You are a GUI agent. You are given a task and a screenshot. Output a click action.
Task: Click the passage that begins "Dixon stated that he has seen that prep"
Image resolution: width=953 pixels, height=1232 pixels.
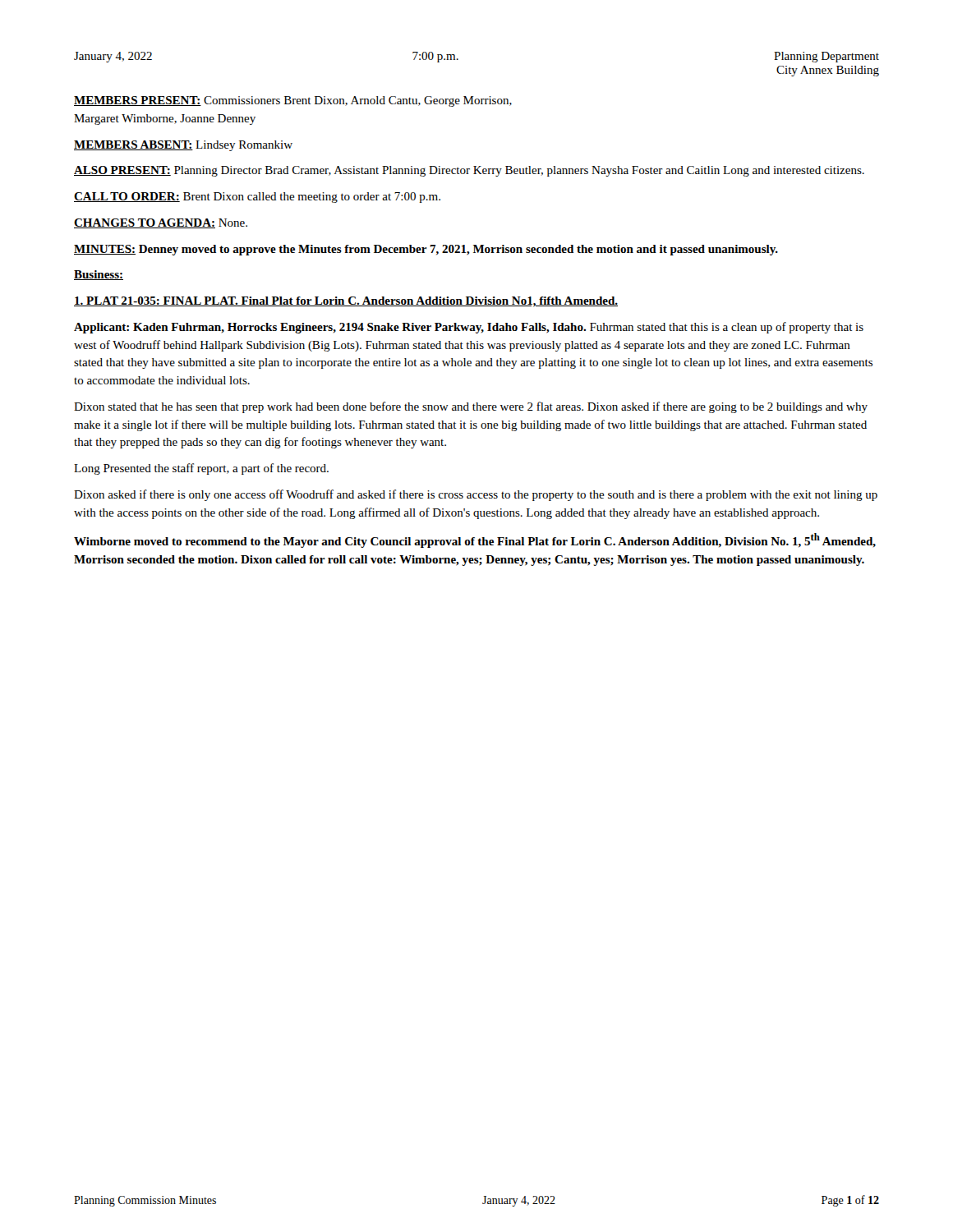click(476, 425)
